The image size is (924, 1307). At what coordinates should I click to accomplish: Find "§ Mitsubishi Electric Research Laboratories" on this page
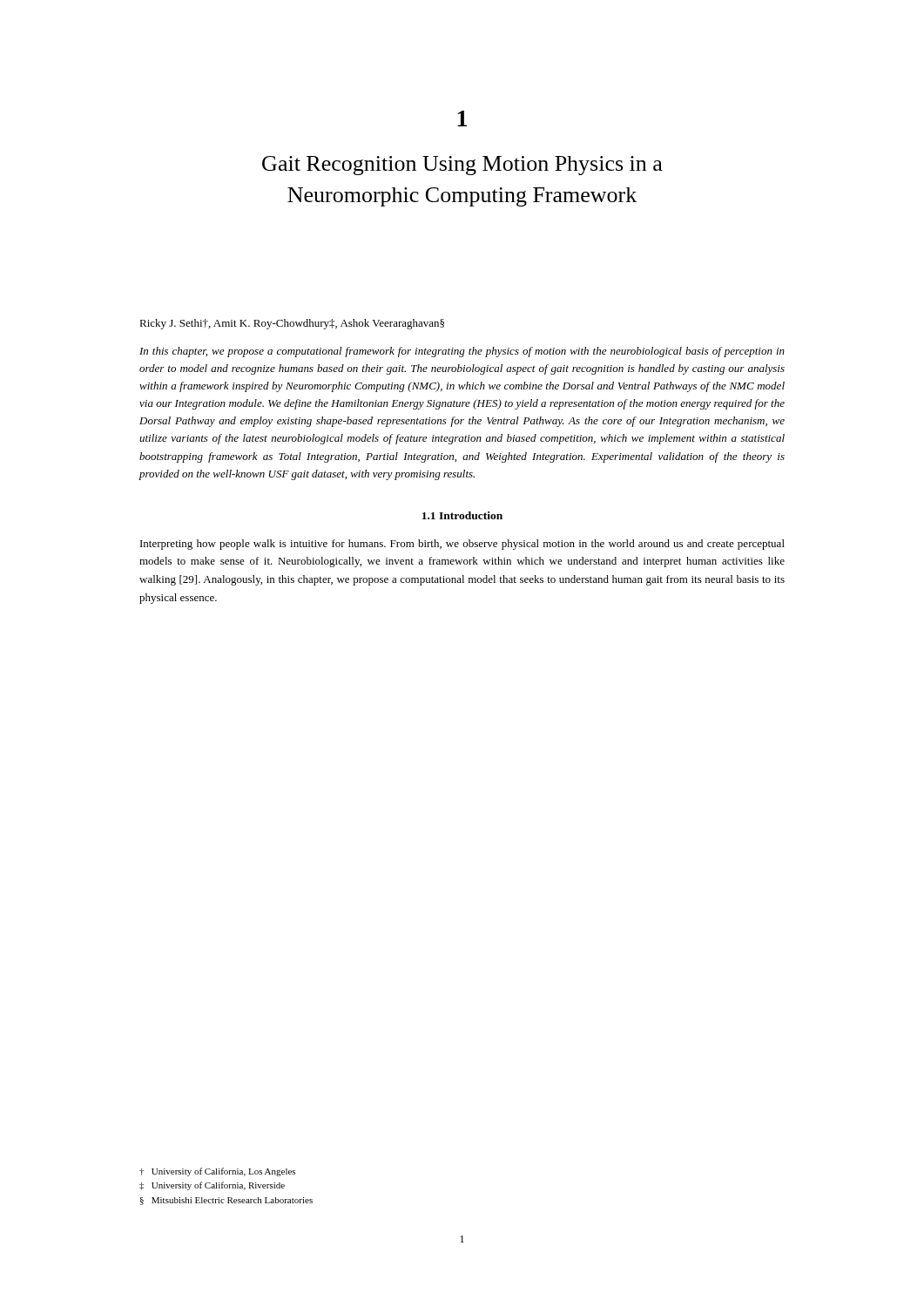tap(226, 1201)
